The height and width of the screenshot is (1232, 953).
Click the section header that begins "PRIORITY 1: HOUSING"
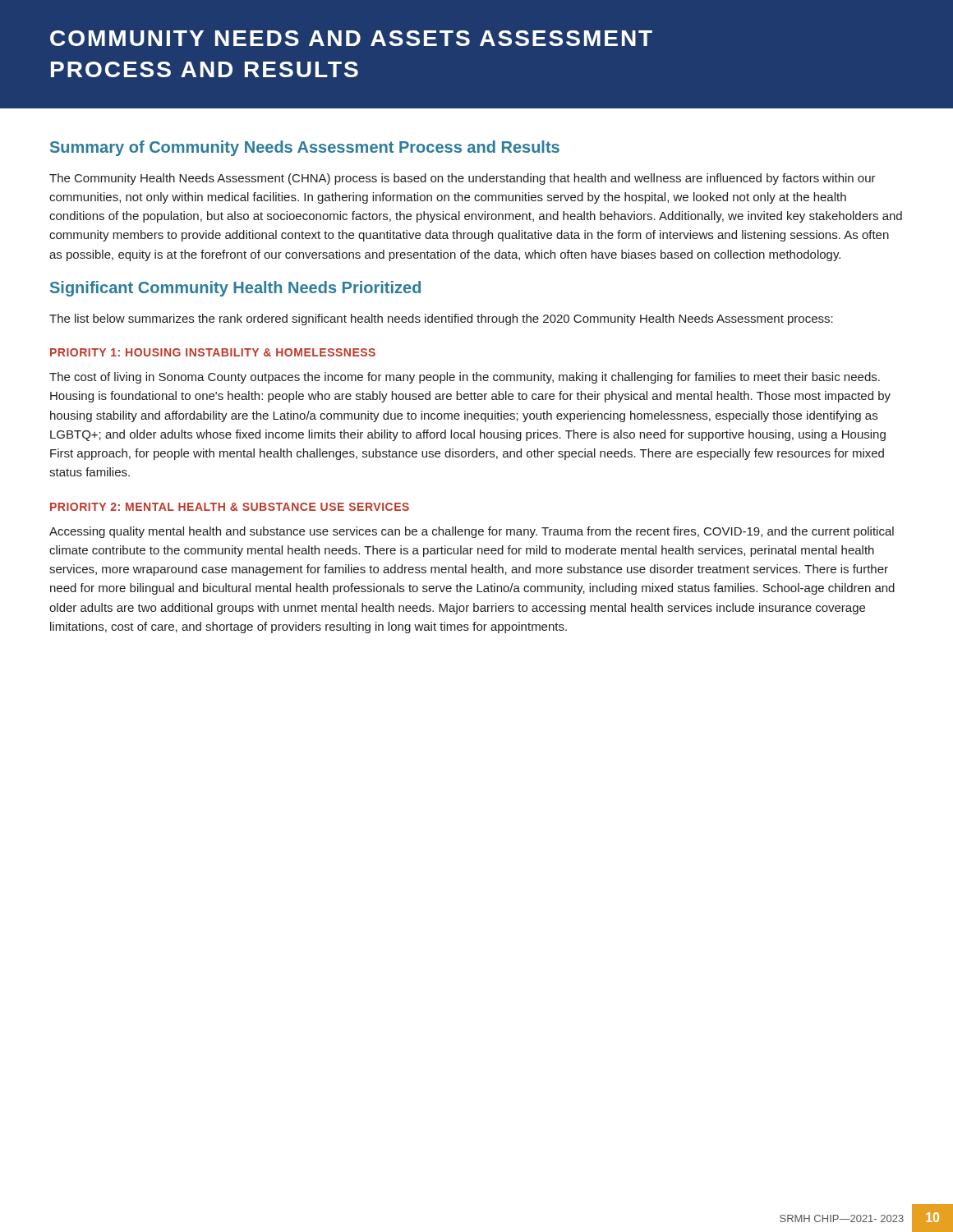pos(213,352)
